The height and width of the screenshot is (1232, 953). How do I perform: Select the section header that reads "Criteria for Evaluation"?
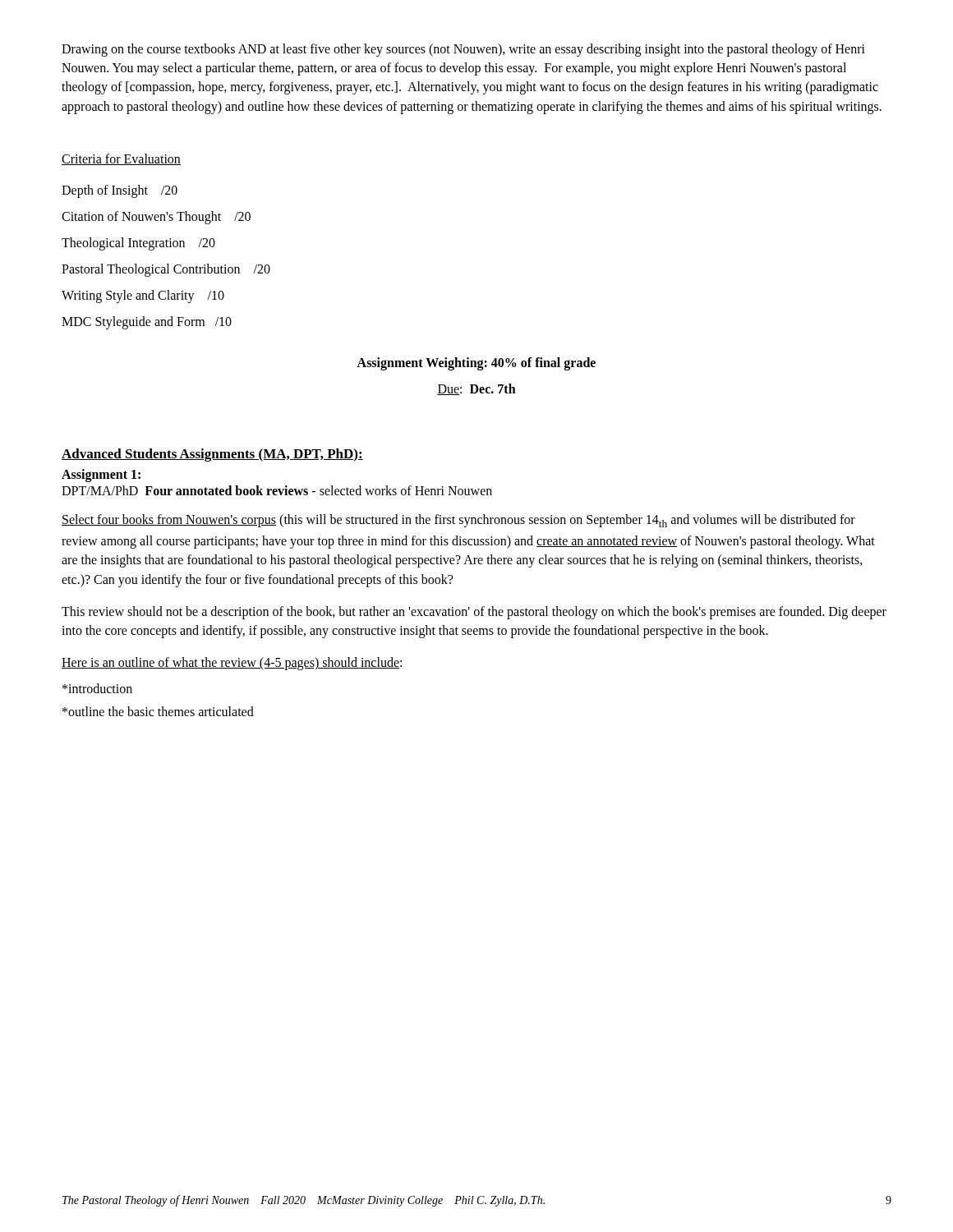point(121,159)
